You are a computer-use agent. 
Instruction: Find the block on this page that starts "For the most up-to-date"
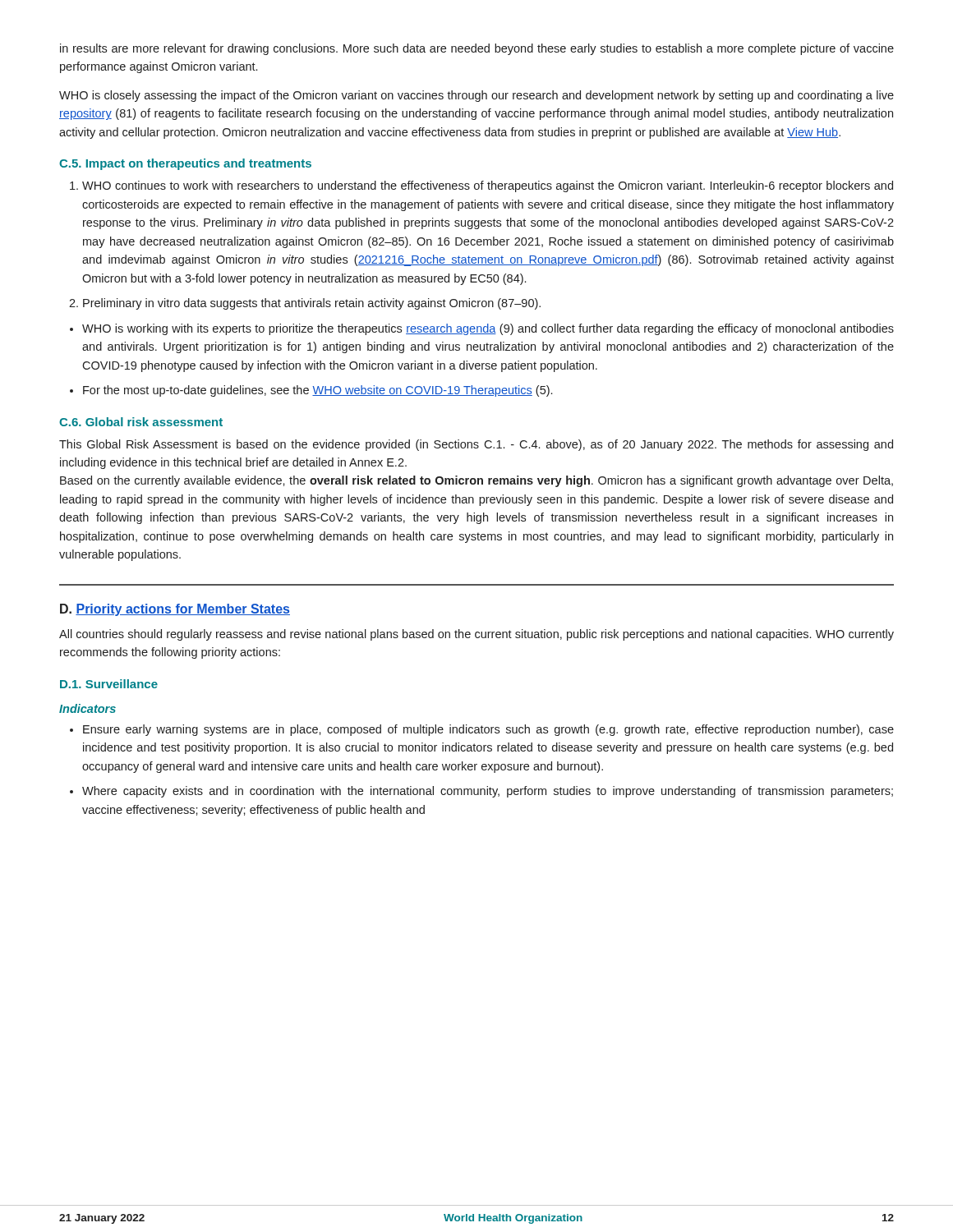click(488, 390)
